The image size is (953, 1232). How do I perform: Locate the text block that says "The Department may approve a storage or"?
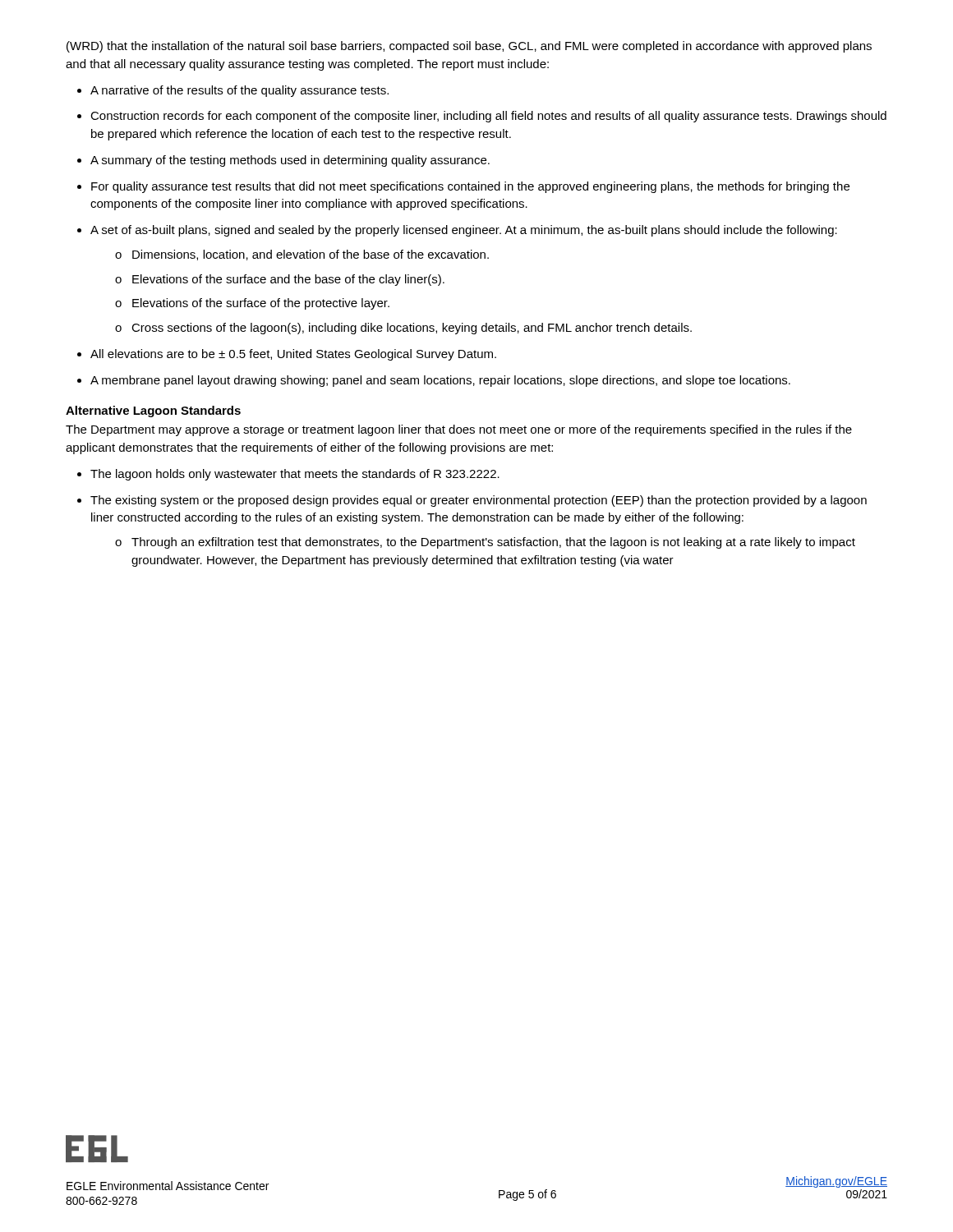(459, 438)
